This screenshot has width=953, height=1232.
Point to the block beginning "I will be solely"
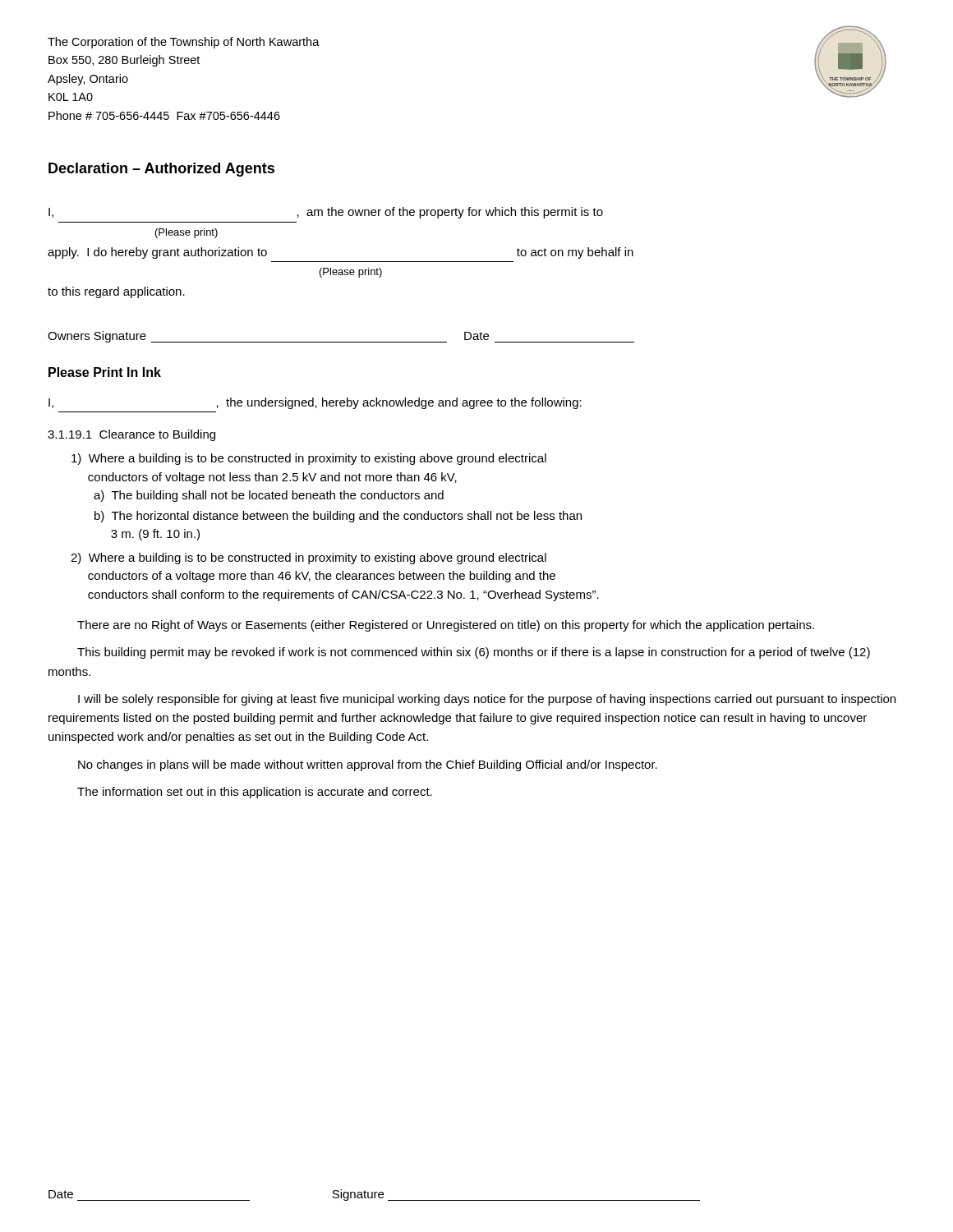[472, 717]
